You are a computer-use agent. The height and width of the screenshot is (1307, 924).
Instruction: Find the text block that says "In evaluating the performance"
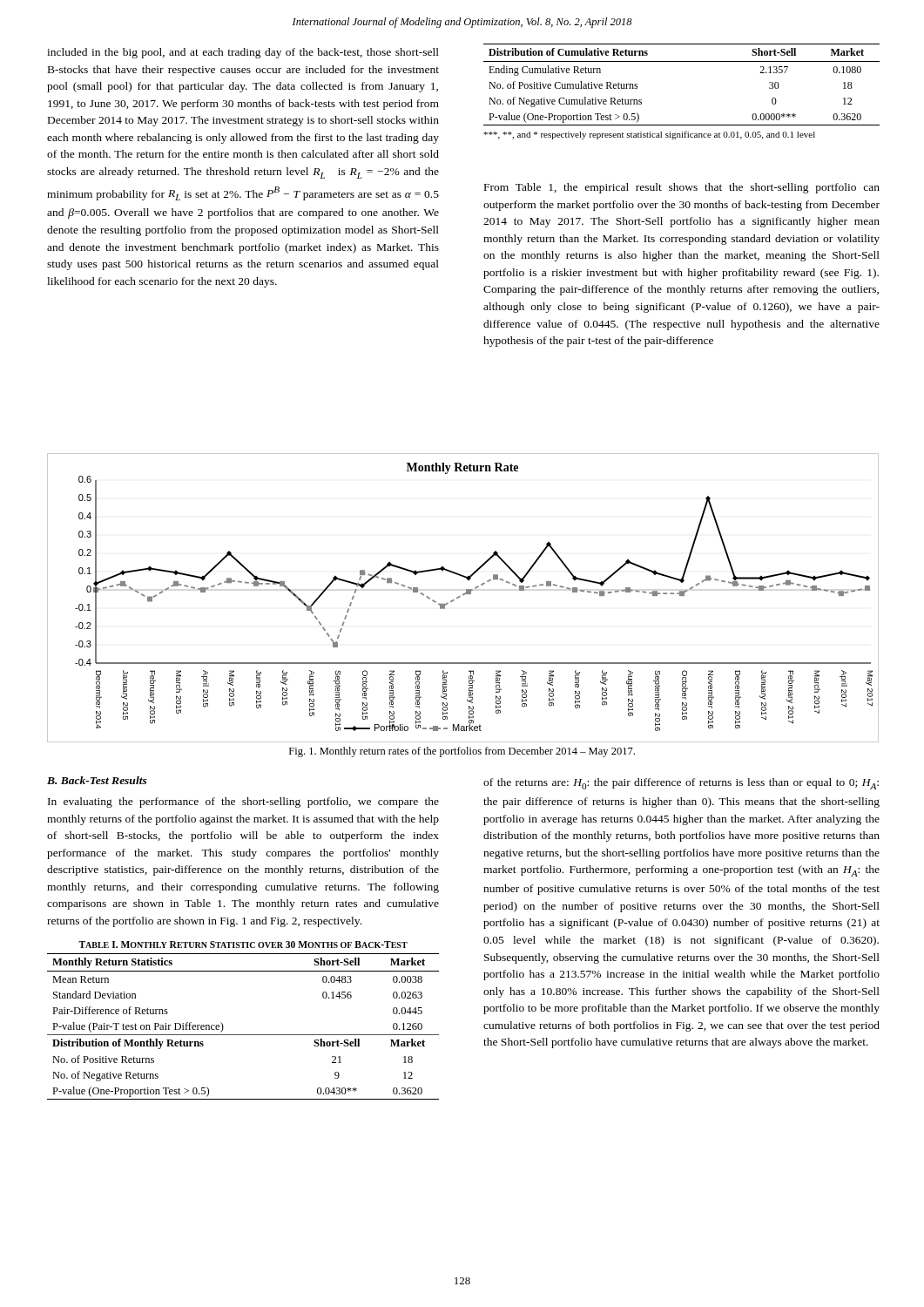[243, 861]
